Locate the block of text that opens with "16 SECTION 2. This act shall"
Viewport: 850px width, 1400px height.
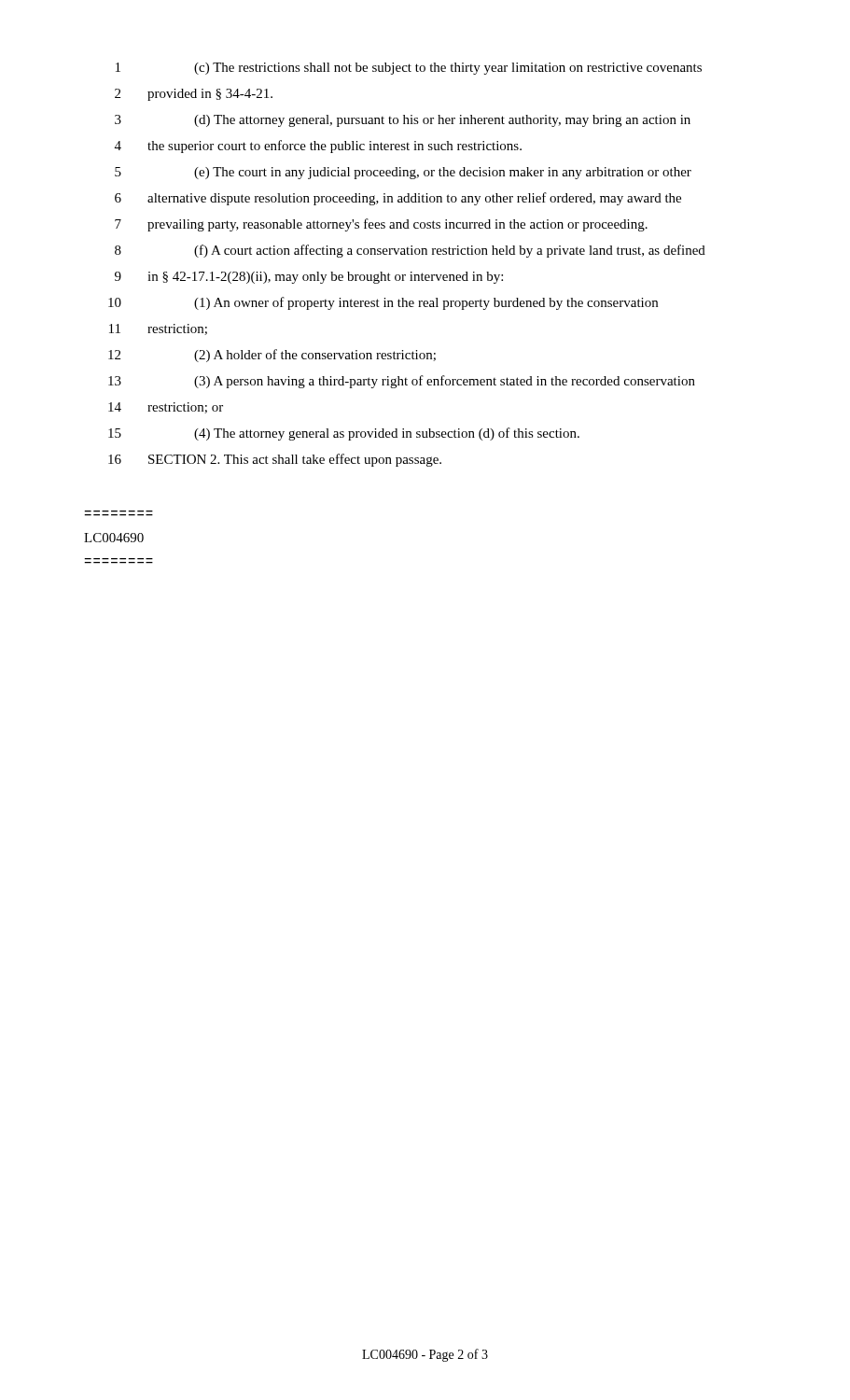pyautogui.click(x=434, y=460)
